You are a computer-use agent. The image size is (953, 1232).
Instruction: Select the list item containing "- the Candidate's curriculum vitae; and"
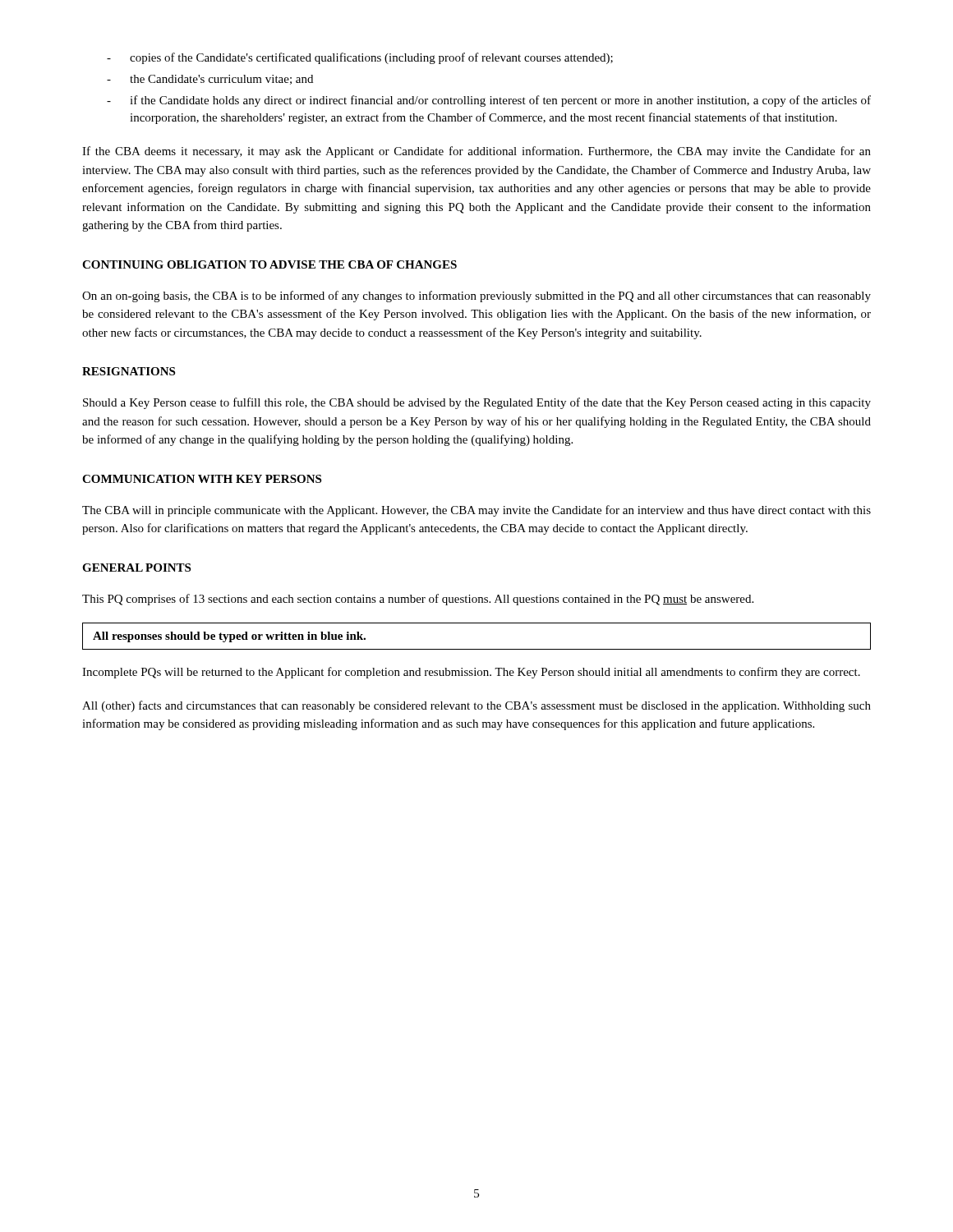point(210,80)
